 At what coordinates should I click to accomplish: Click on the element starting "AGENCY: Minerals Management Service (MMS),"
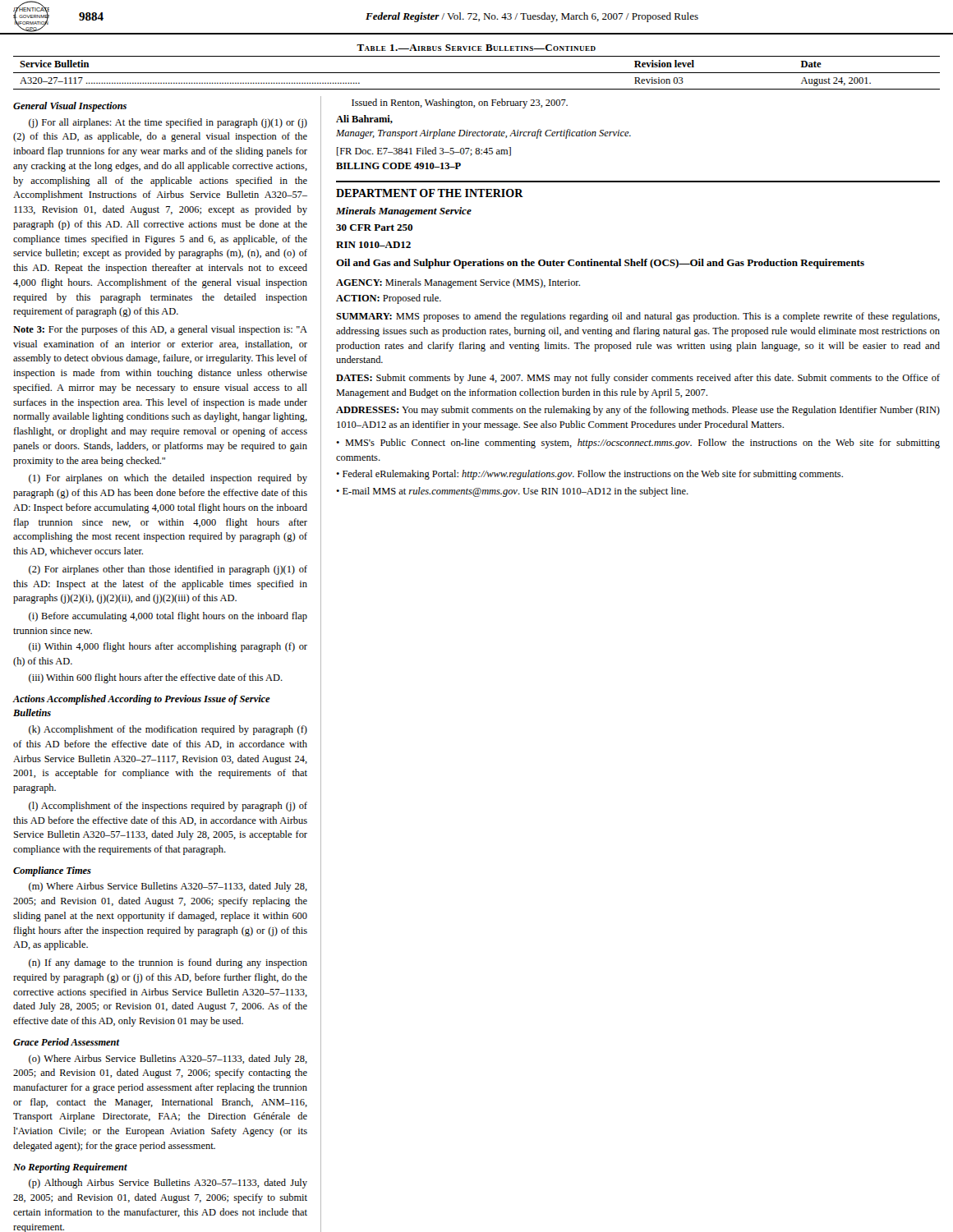click(458, 283)
